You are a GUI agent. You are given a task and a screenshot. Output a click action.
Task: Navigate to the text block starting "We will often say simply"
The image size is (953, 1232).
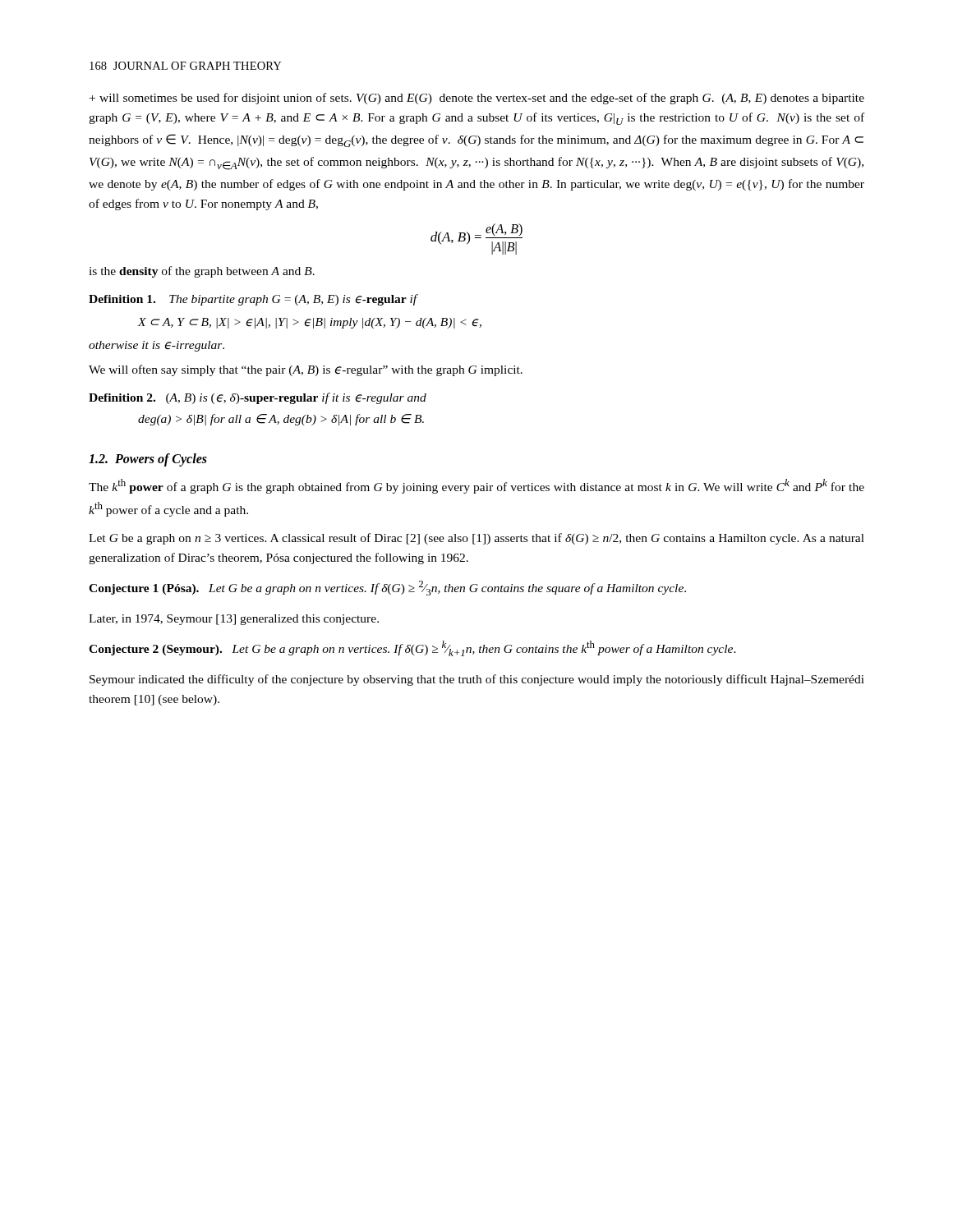click(x=476, y=370)
